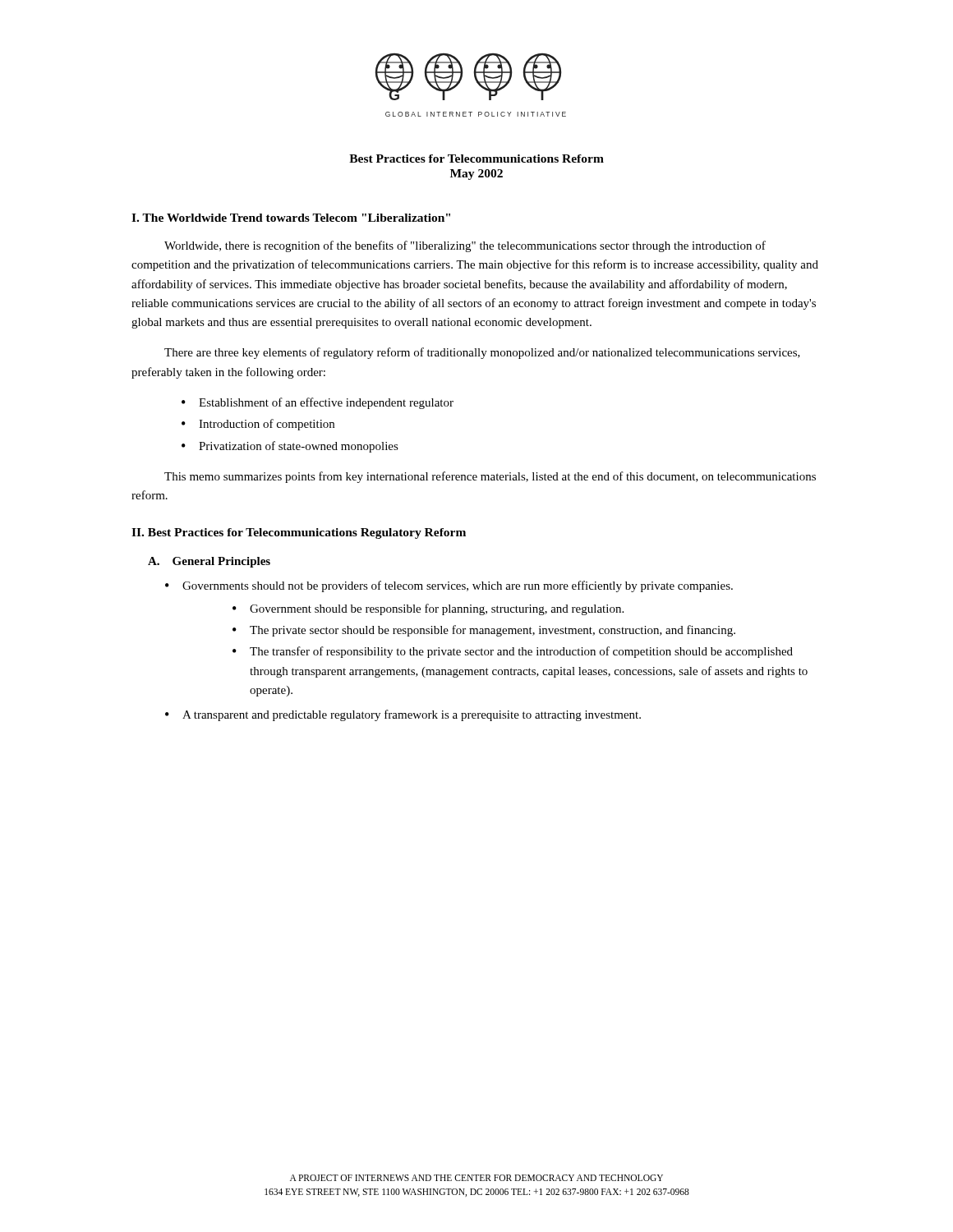Locate the title that says "Best Practices for Telecommunications Reform May"
Viewport: 953px width, 1232px height.
(x=476, y=166)
